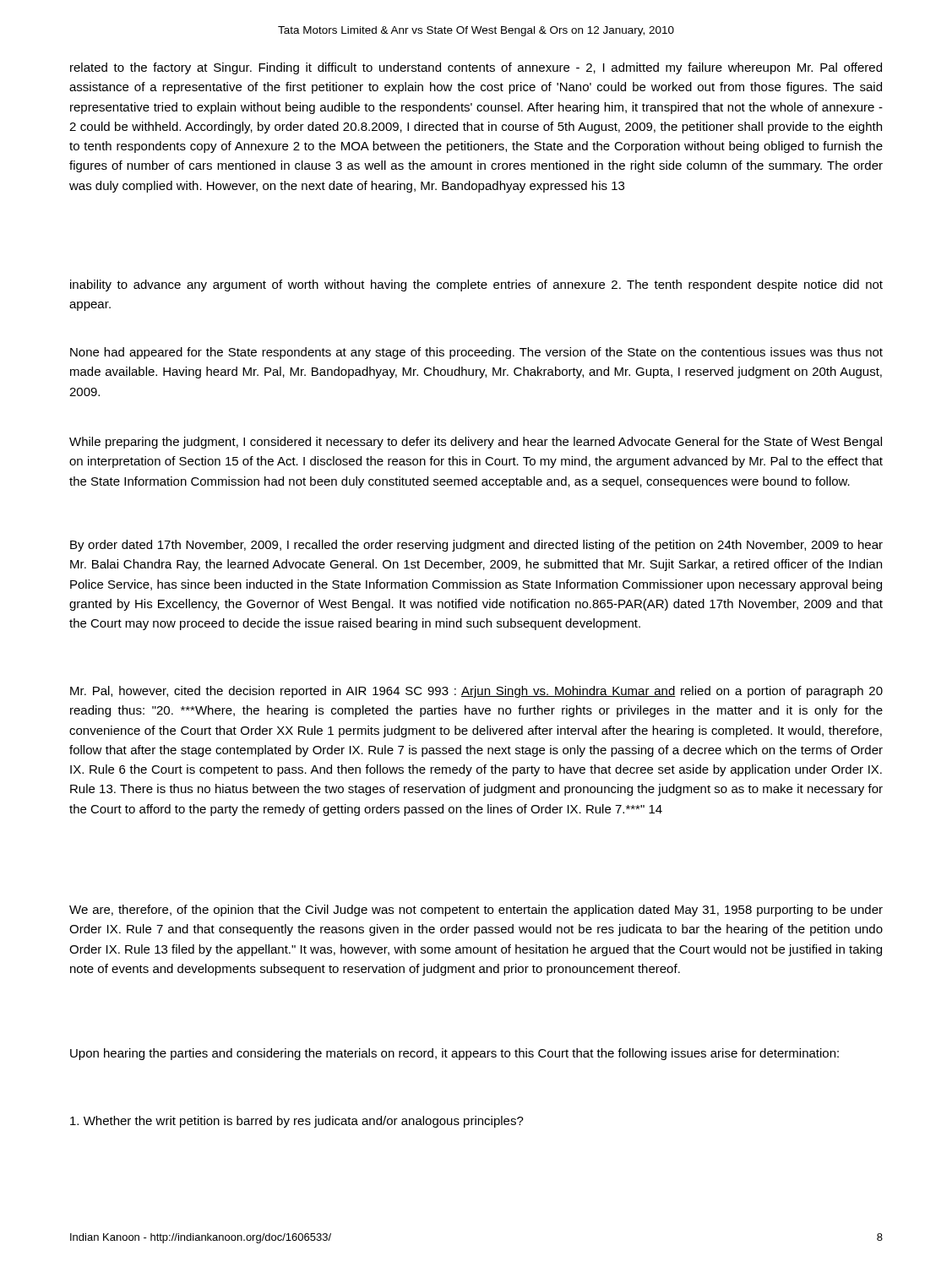Click the passage that begins "Whether the writ petition is"
The width and height of the screenshot is (952, 1267).
296,1120
